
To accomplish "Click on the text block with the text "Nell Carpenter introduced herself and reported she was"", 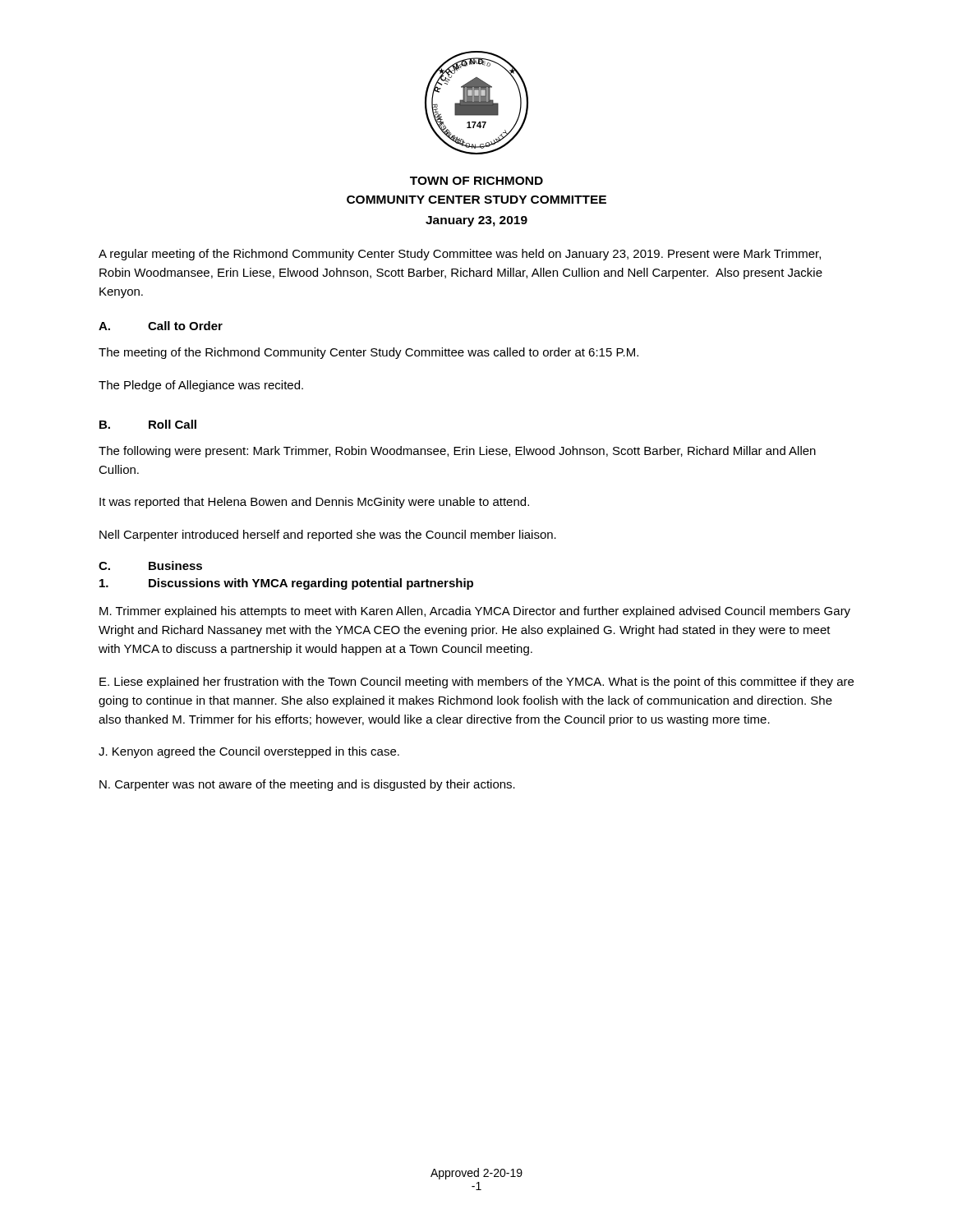I will [328, 534].
